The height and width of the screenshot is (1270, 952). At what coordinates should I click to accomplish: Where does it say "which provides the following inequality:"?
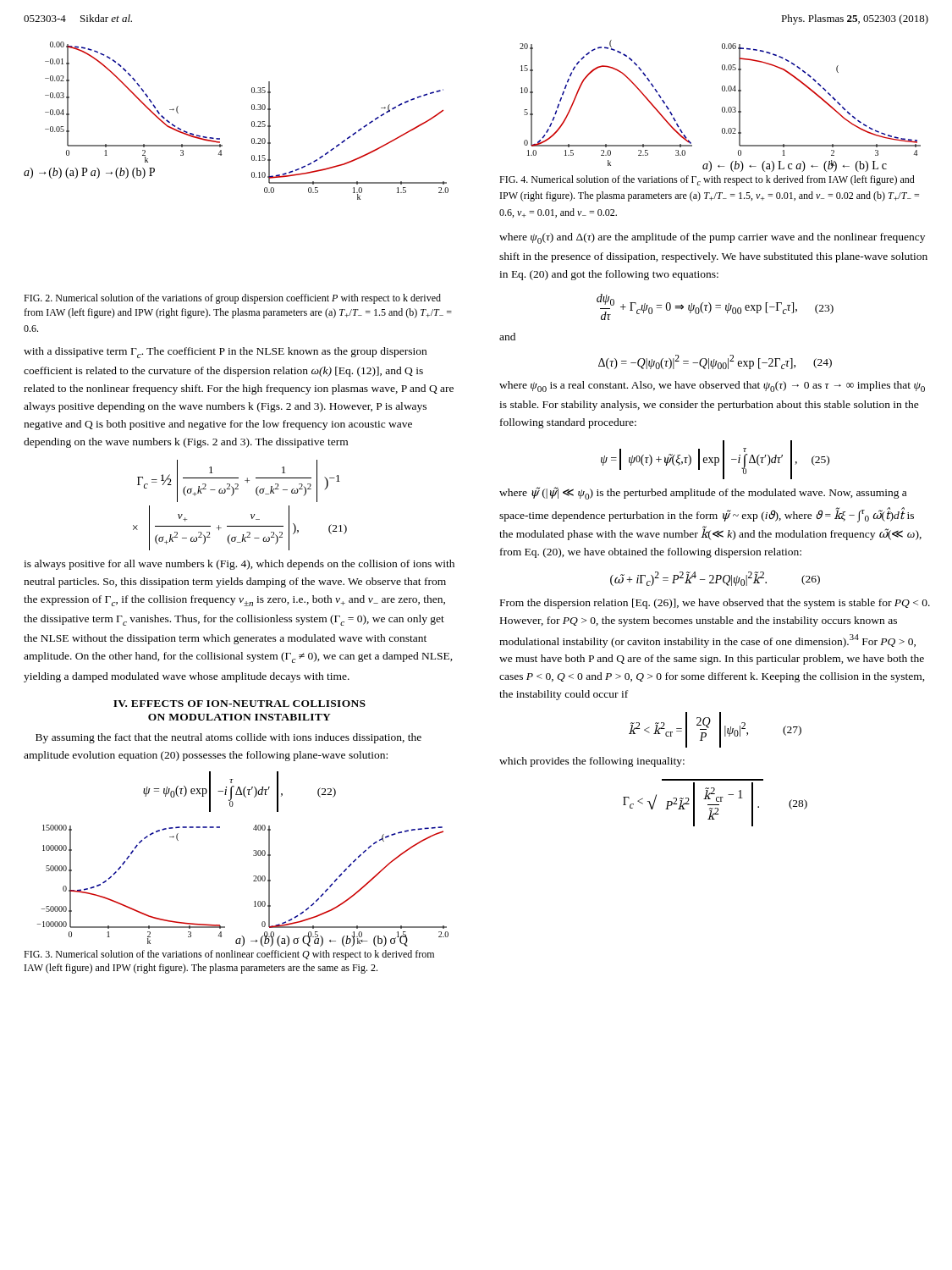click(x=592, y=760)
